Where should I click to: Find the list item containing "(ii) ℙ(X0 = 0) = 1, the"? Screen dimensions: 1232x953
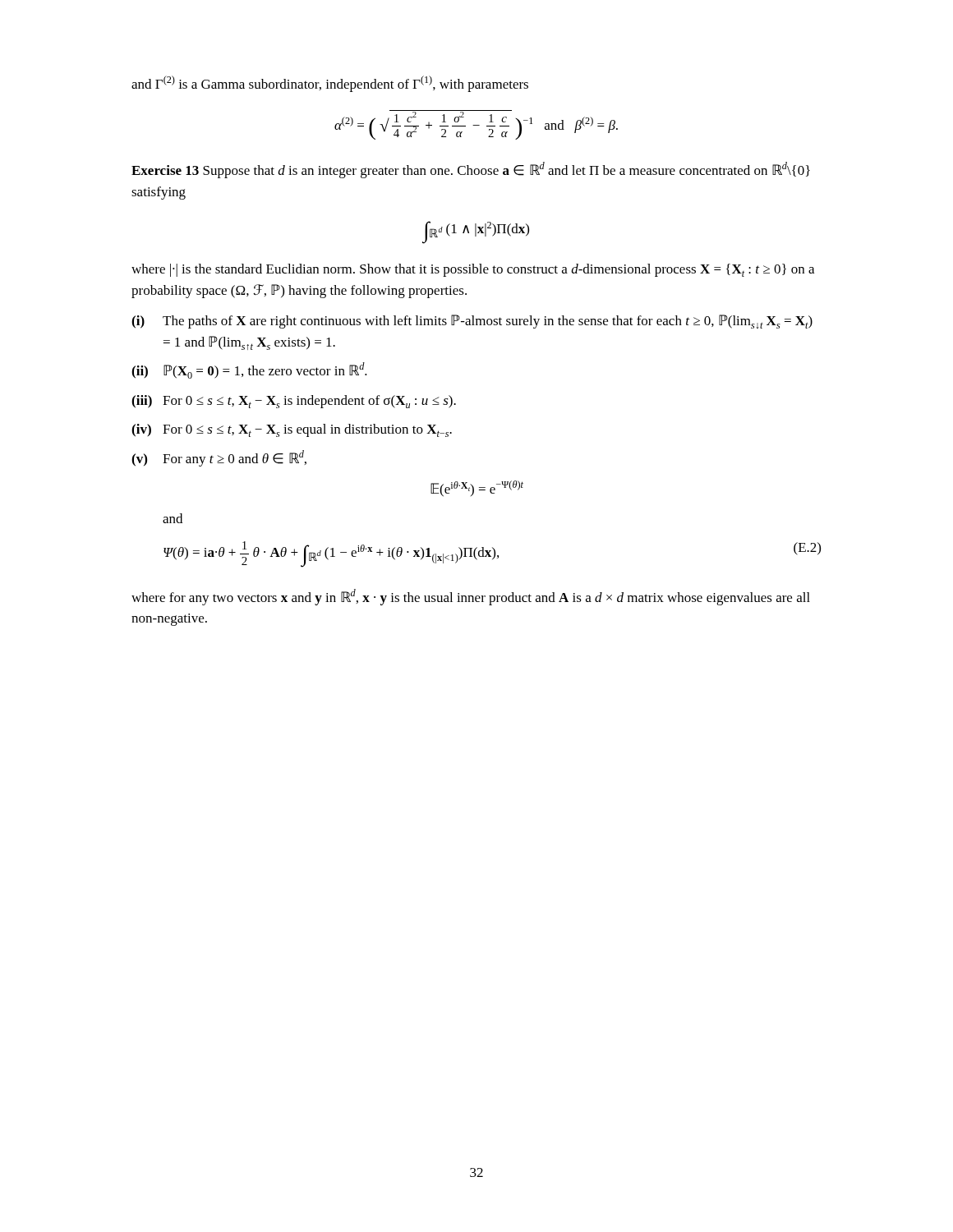click(249, 370)
